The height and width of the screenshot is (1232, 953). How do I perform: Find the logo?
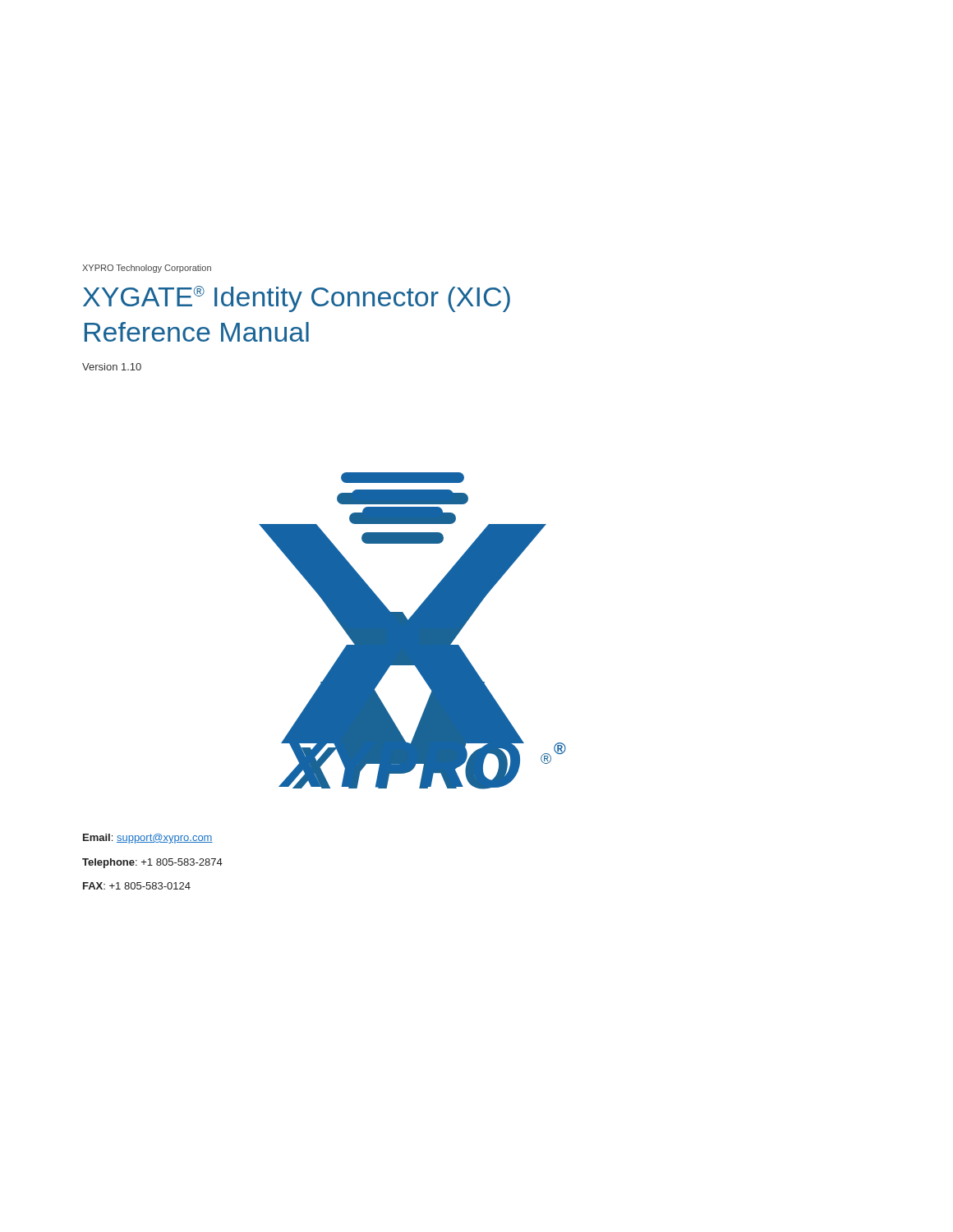click(x=403, y=641)
